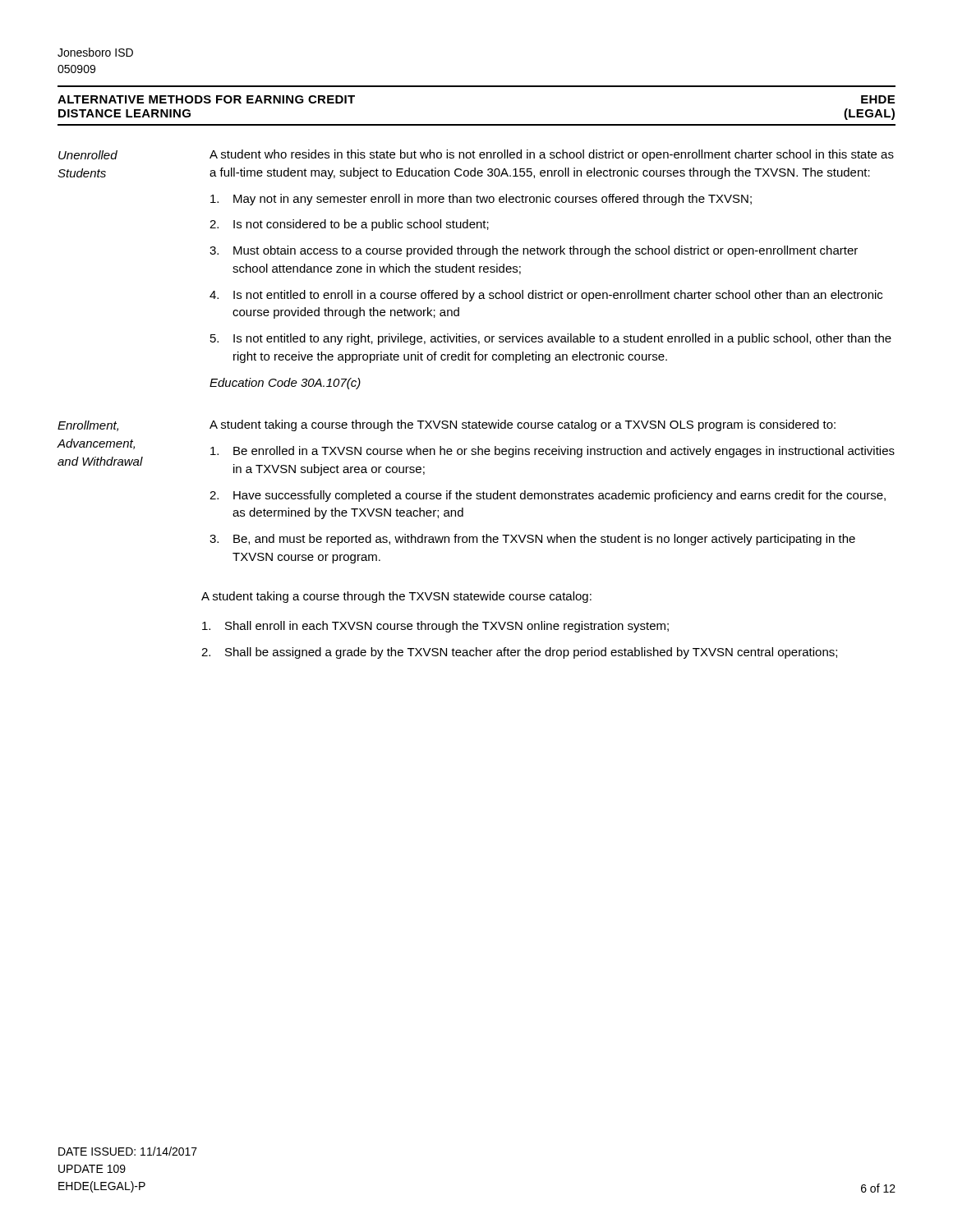Select the list item that reads "Shall enroll in each"
Screen dimensions: 1232x953
[548, 626]
